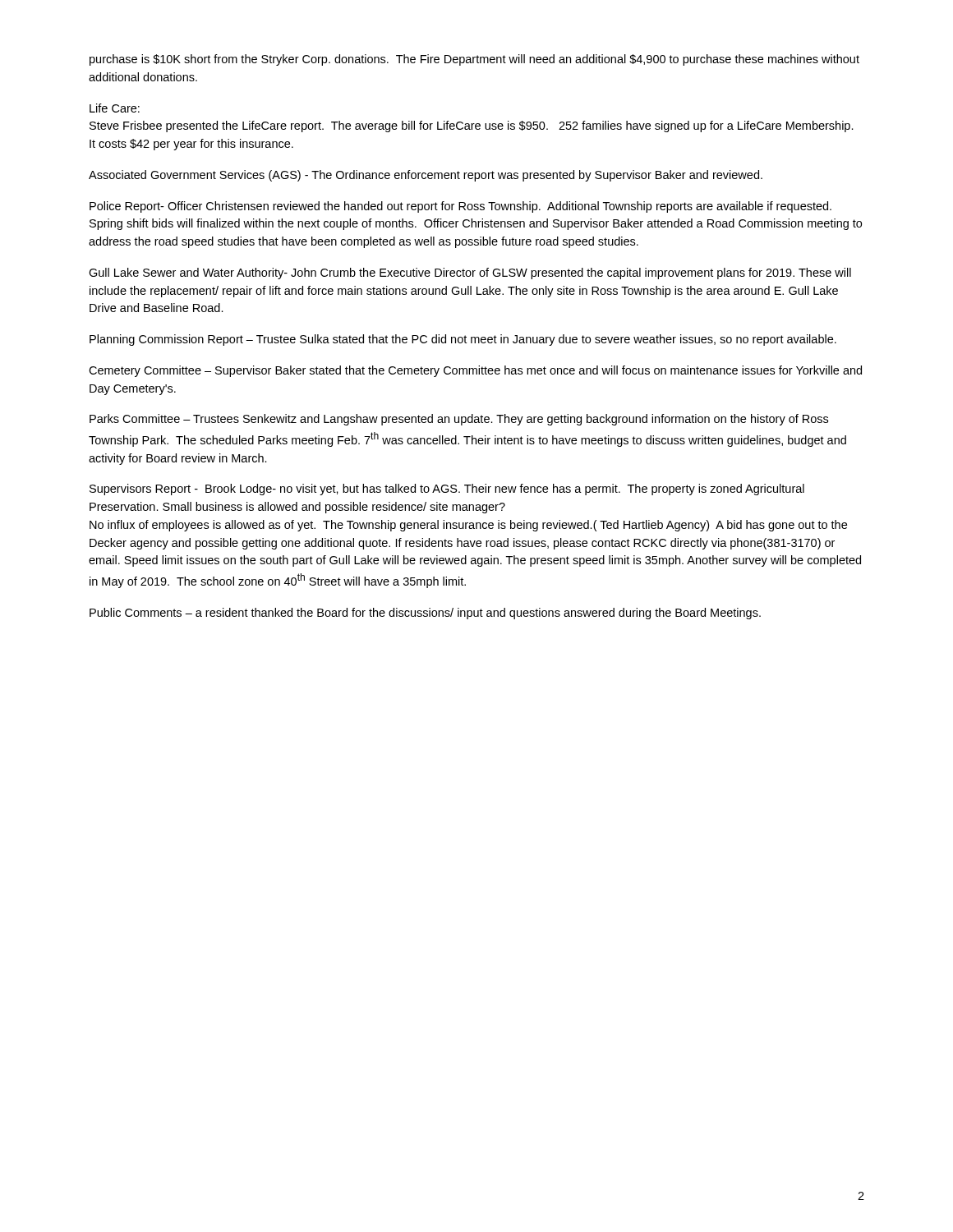Locate the block of text that opens with "Cemetery Committee – Supervisor Baker stated that the"
Screen dimensions: 1232x953
coord(476,379)
